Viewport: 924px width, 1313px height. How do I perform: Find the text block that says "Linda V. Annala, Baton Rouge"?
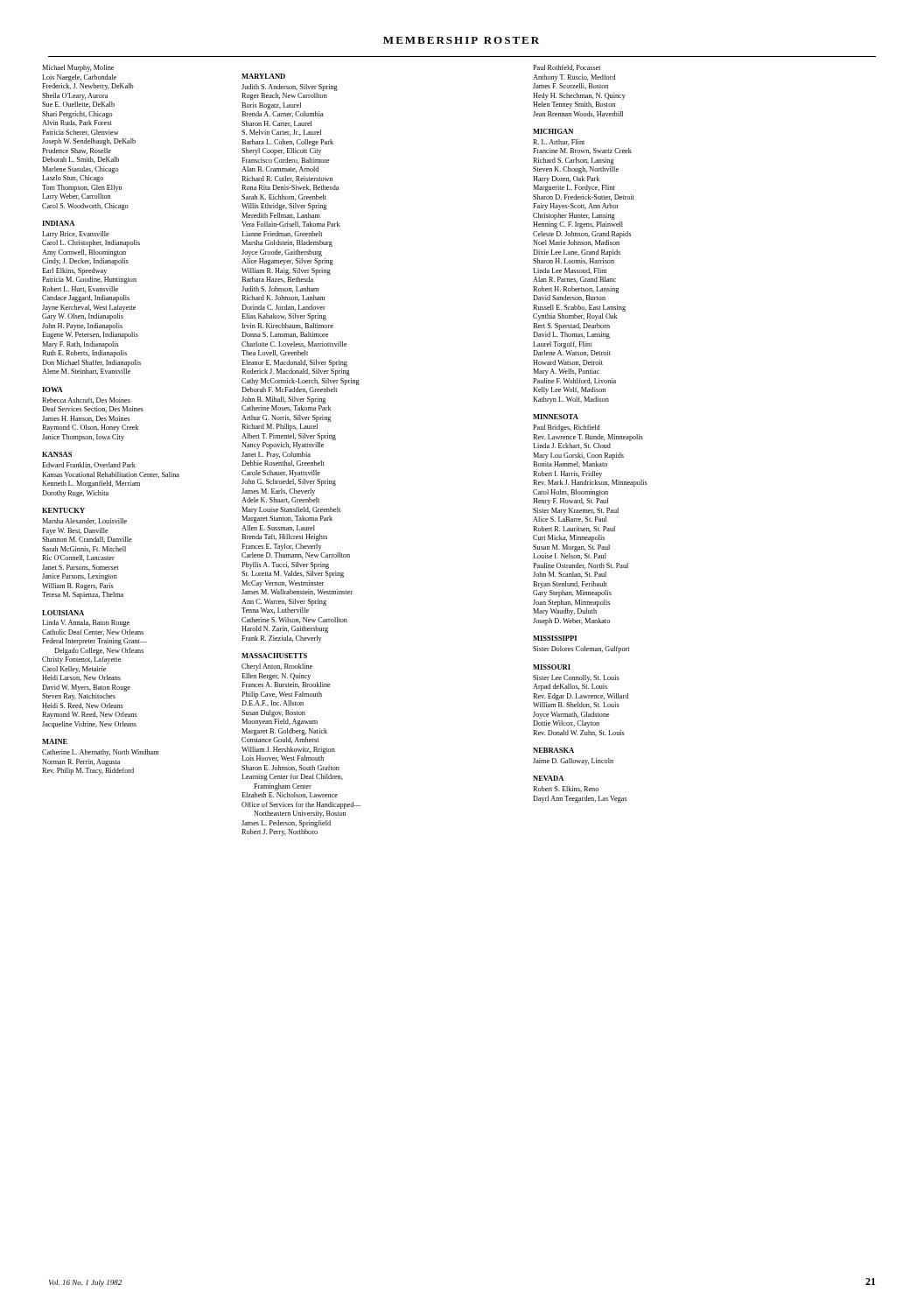86,623
